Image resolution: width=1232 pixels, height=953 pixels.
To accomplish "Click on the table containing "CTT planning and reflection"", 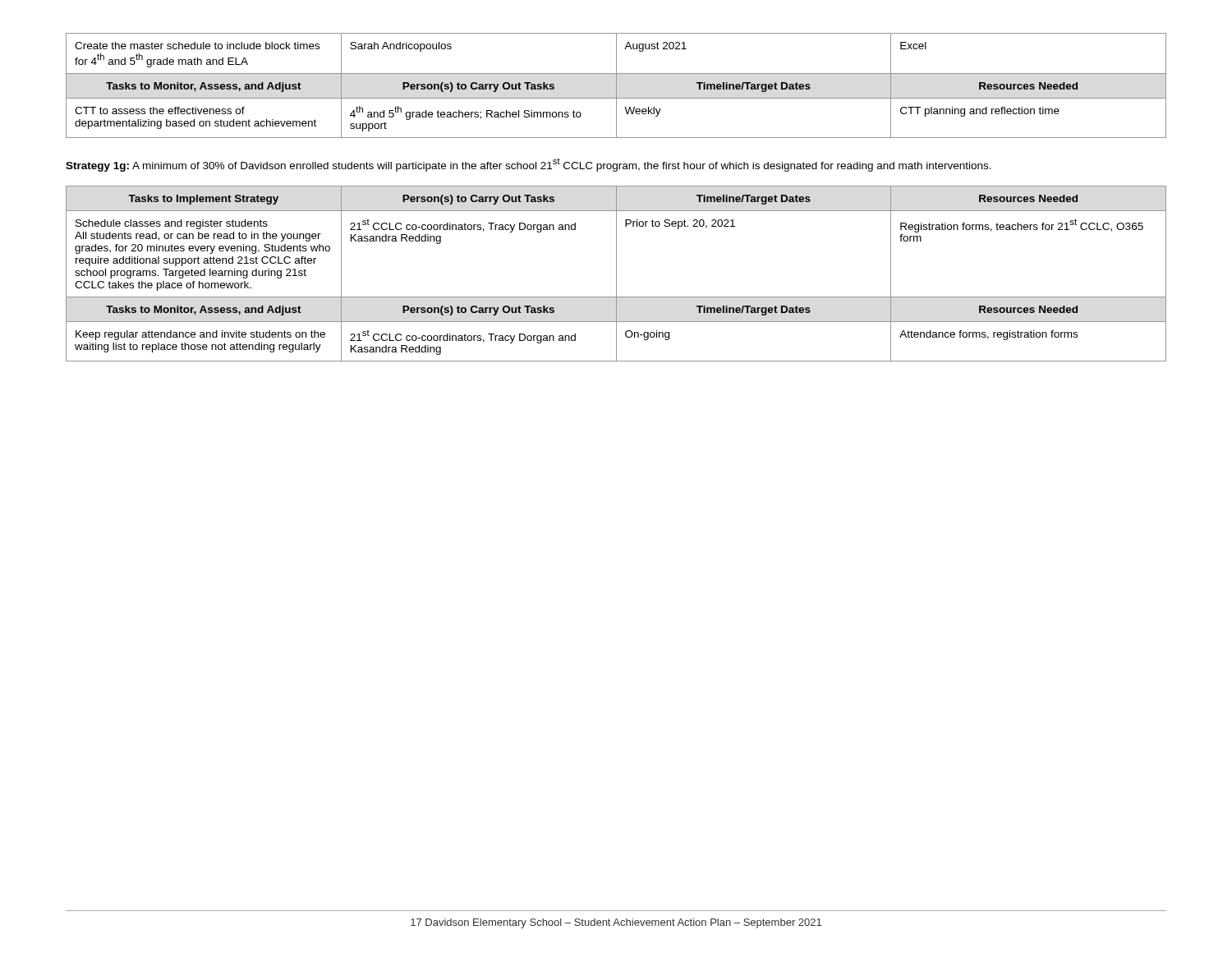I will click(616, 85).
